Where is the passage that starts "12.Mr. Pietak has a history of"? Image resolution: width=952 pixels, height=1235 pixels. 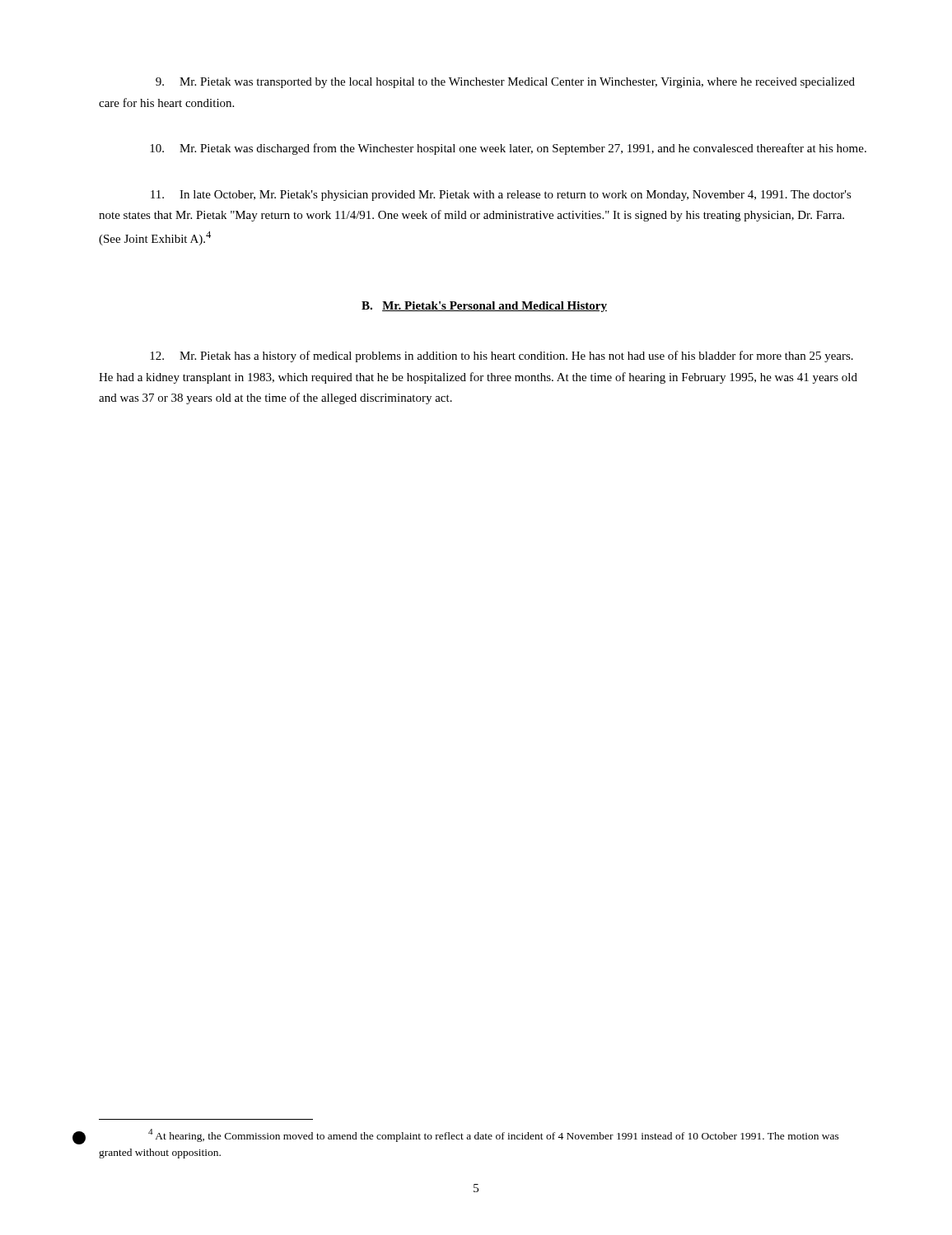pyautogui.click(x=484, y=377)
